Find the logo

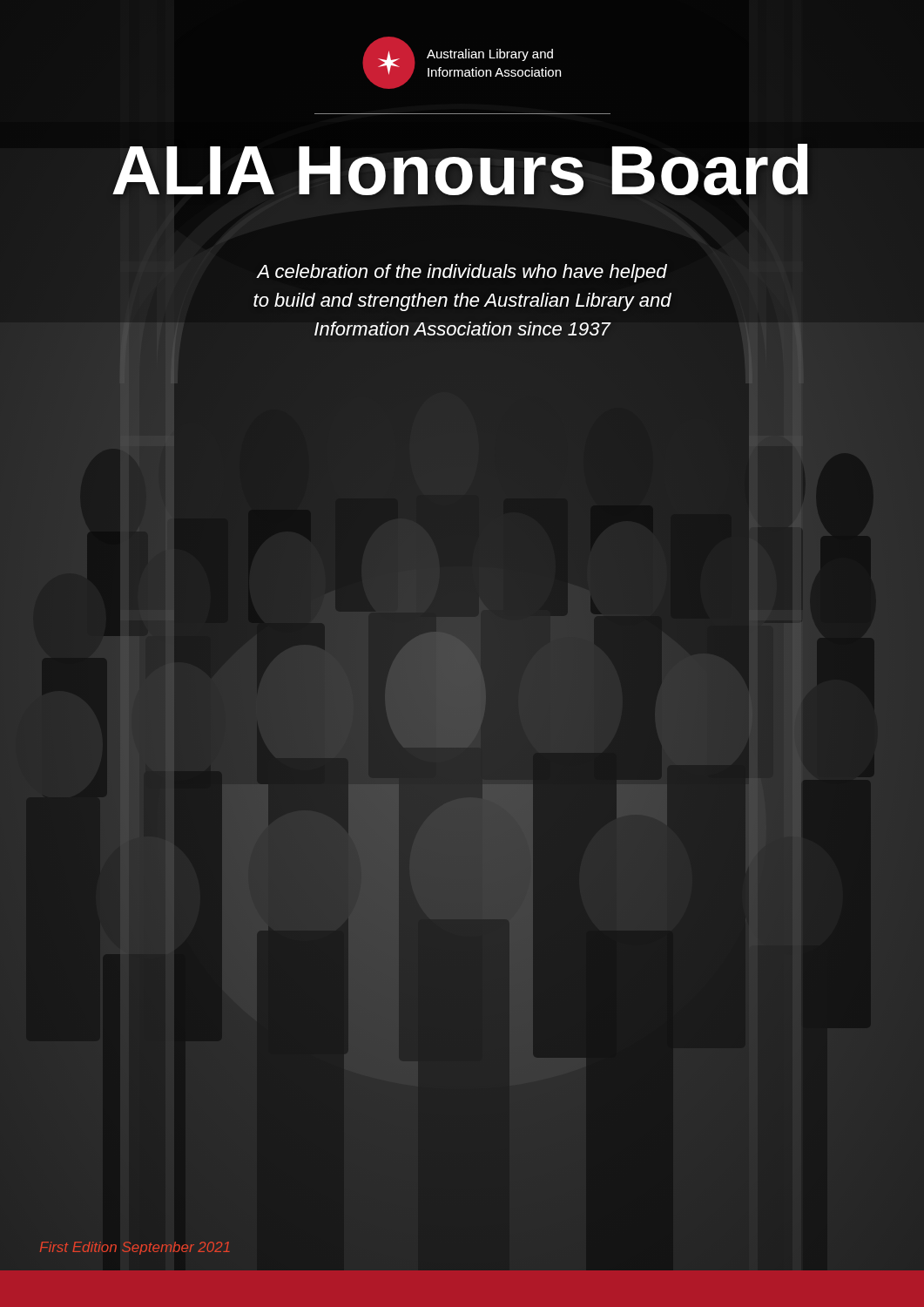(x=462, y=63)
